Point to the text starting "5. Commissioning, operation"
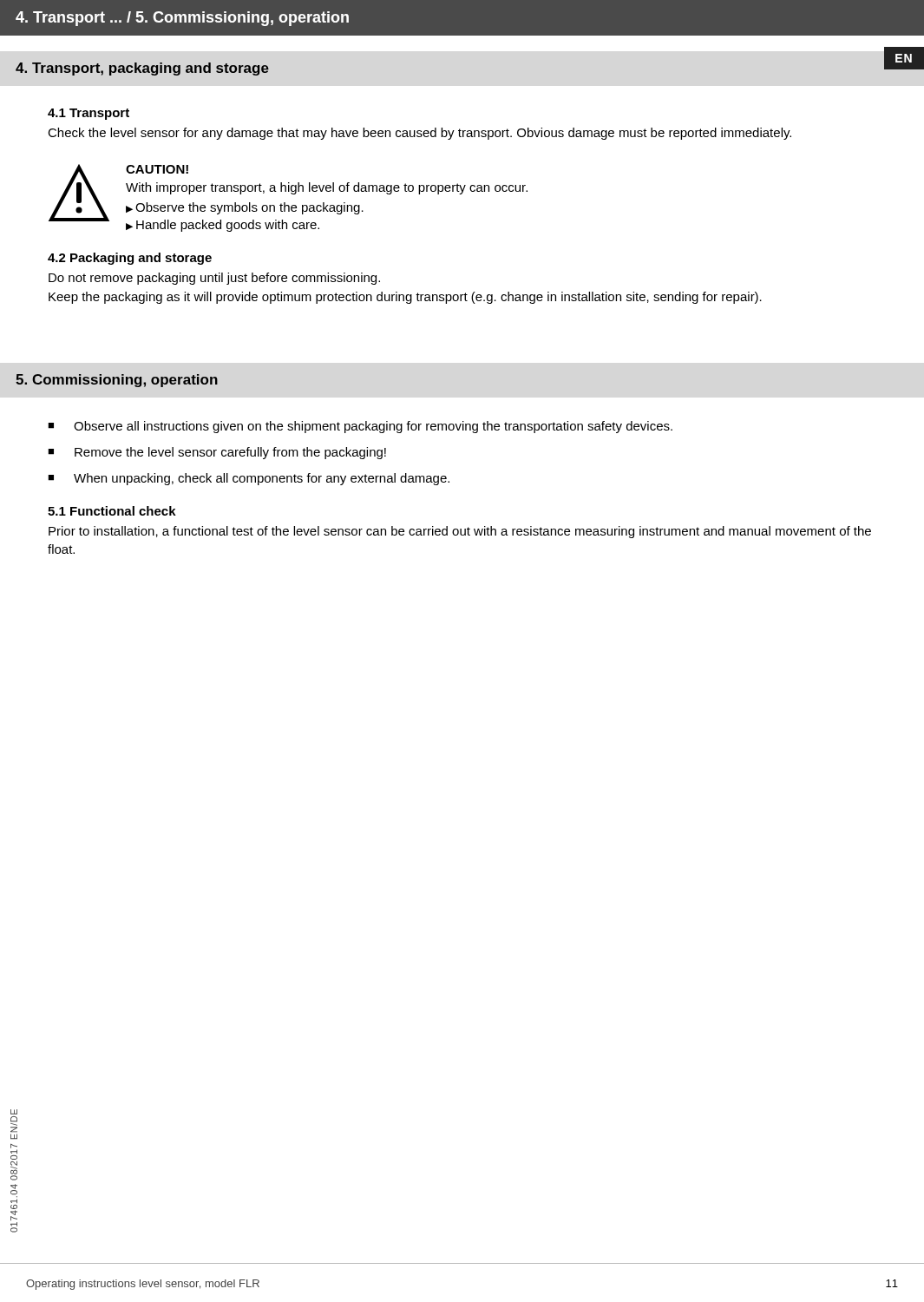924x1302 pixels. coord(117,380)
